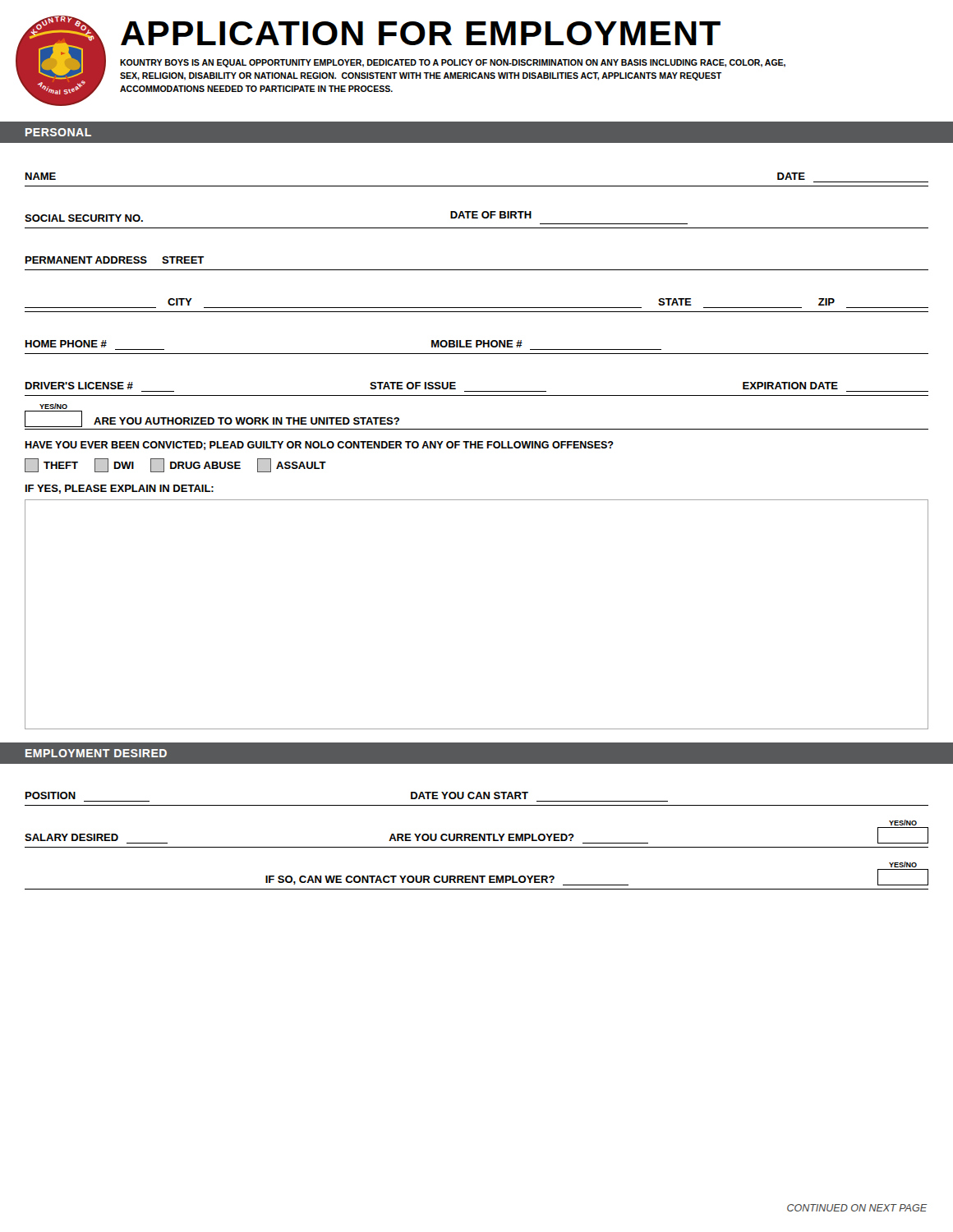Click on the text that says "CITY STATE ZIP"
This screenshot has height=1232, width=953.
tap(476, 300)
